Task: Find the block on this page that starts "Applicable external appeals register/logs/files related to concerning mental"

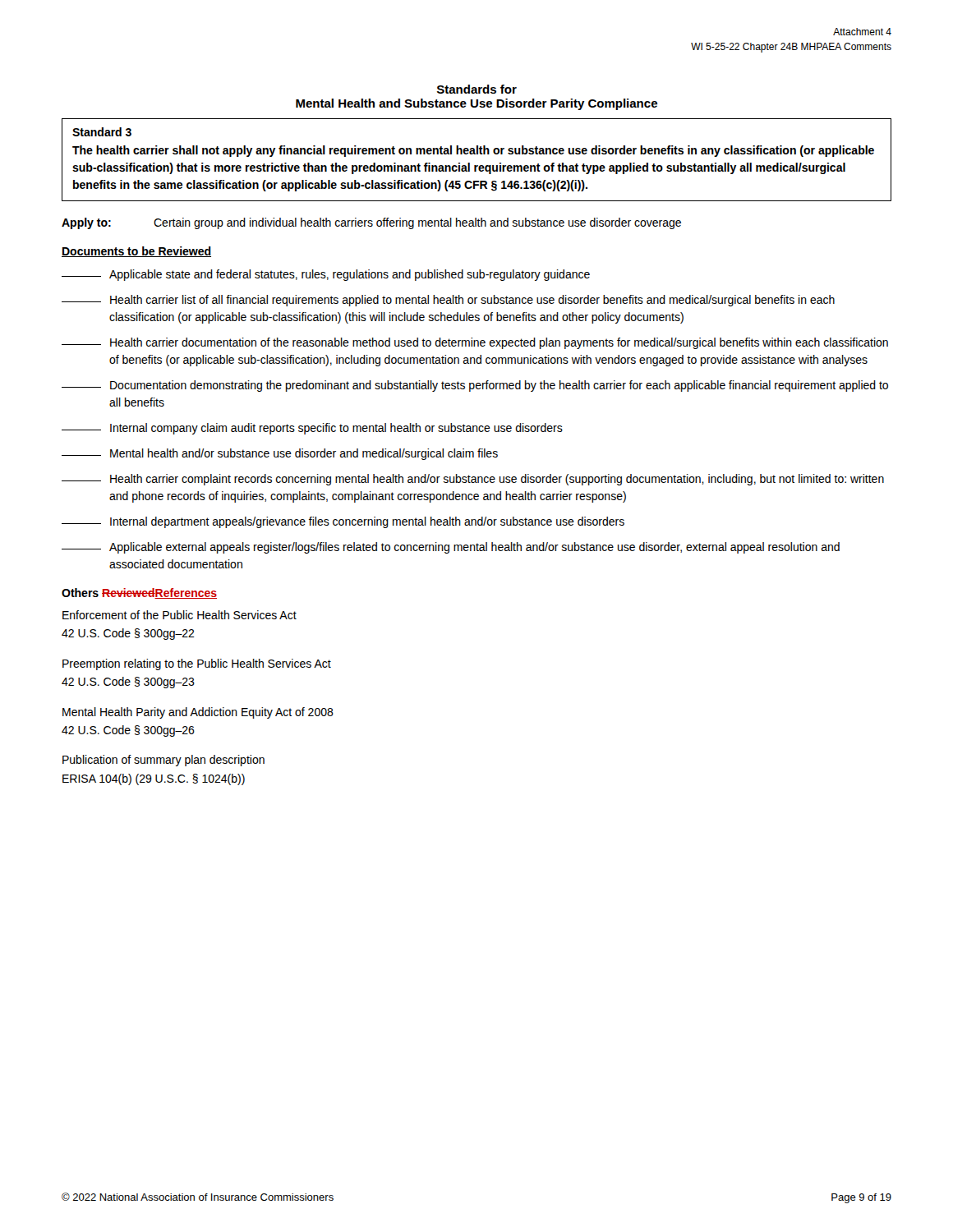Action: click(x=476, y=556)
